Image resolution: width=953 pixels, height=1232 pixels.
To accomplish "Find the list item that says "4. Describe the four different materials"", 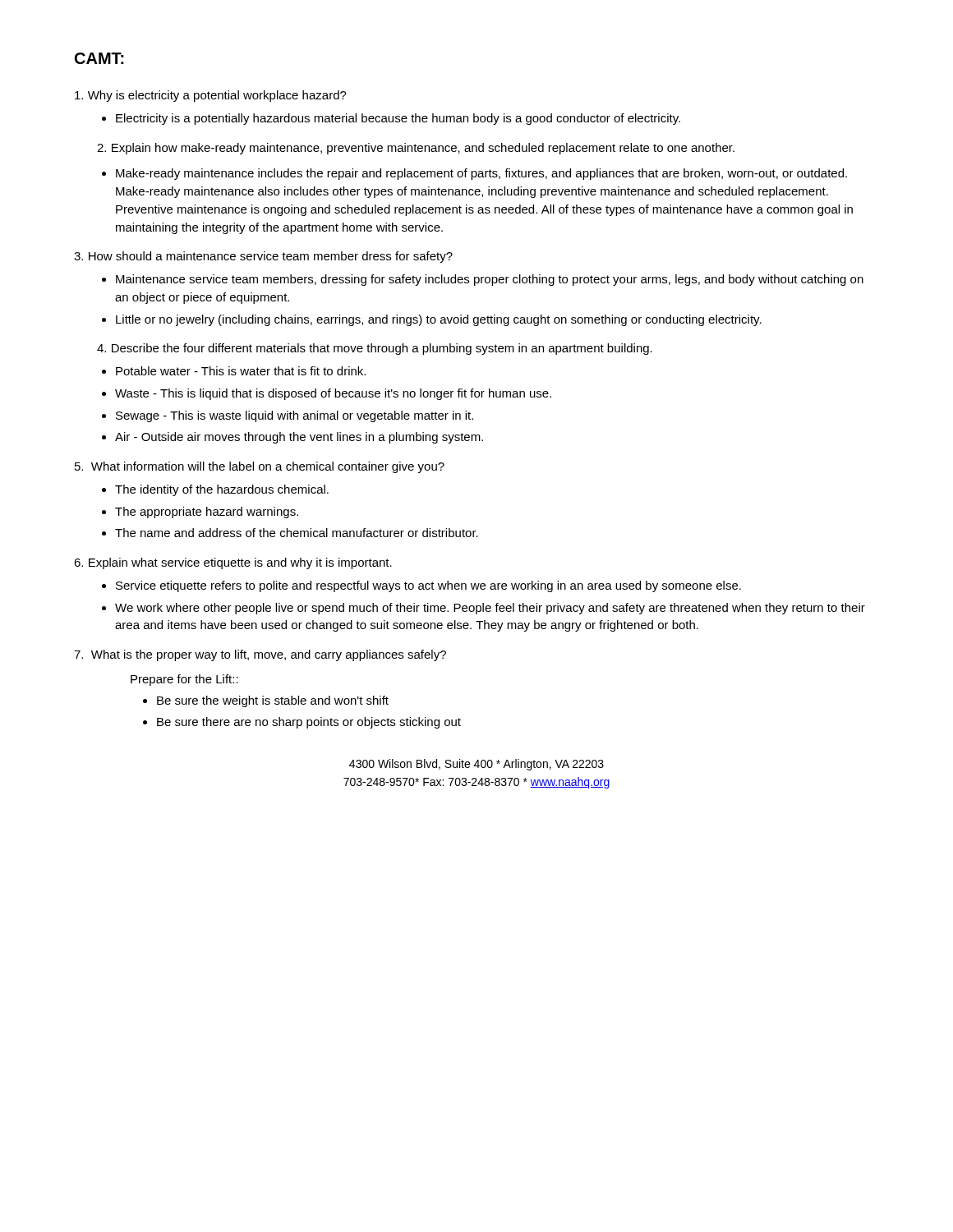I will (375, 348).
